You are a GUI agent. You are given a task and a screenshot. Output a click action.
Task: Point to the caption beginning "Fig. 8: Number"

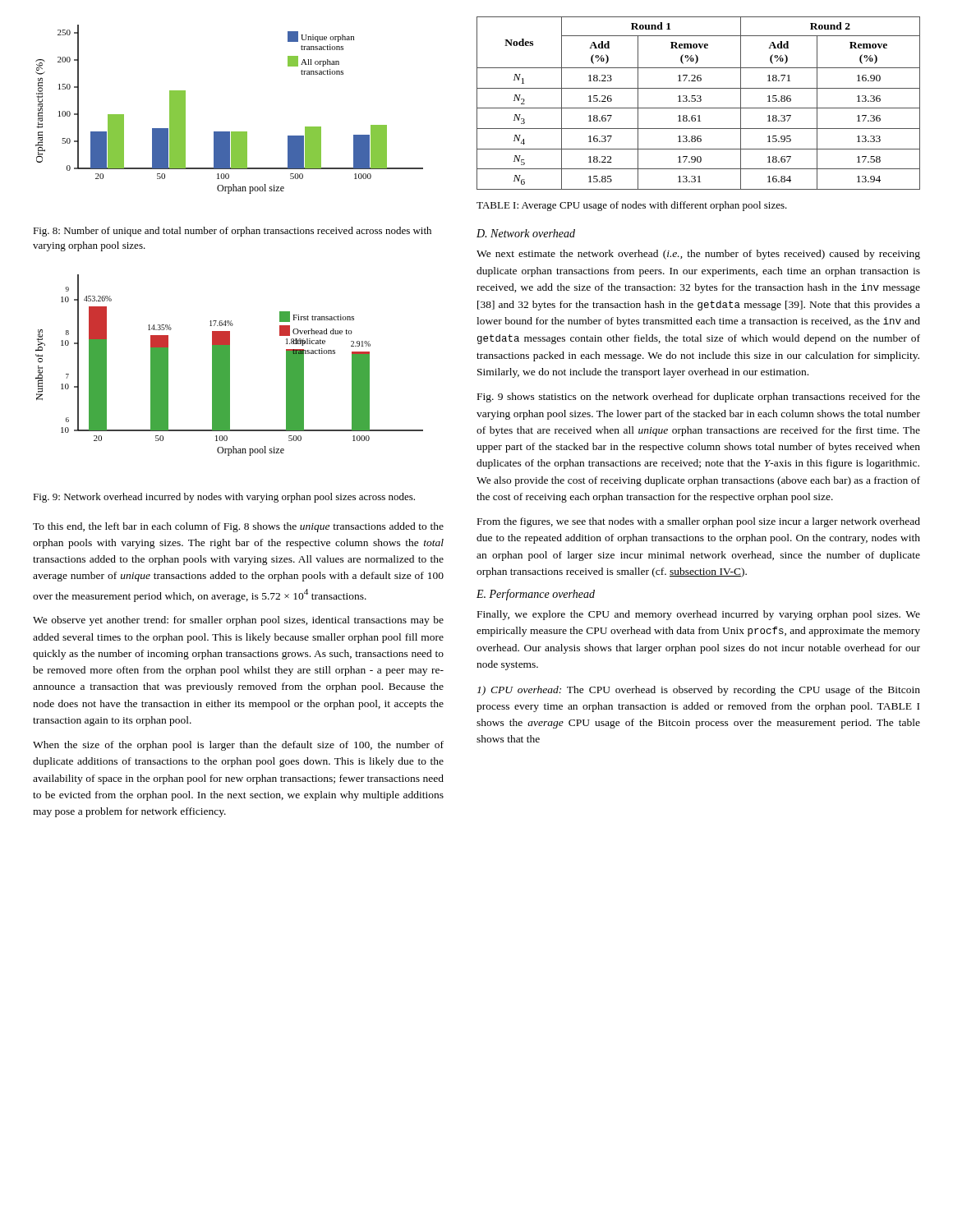pos(232,238)
